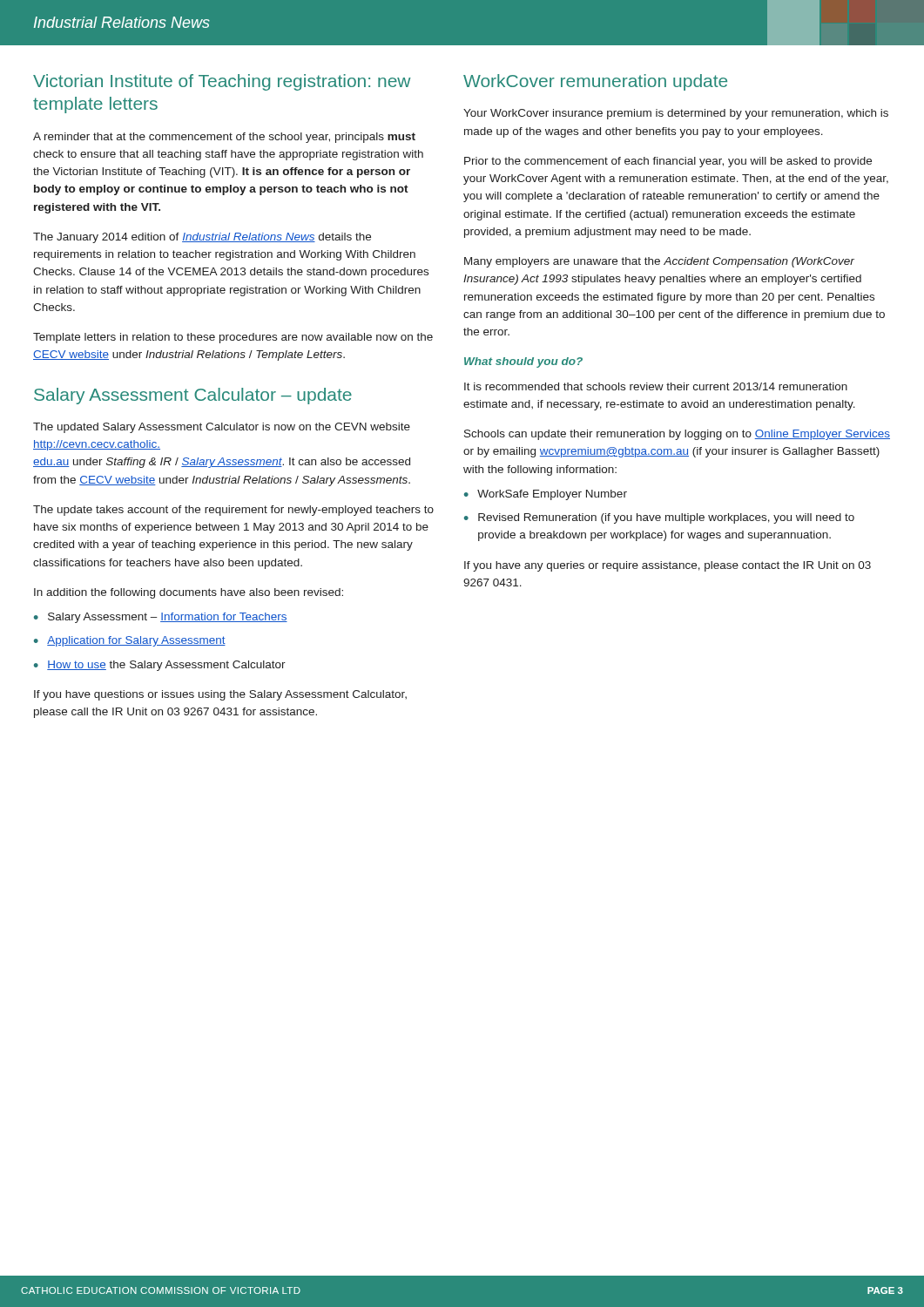
Task: Find the block on this page that starts "• Salary Assessment –"
Action: [x=160, y=617]
